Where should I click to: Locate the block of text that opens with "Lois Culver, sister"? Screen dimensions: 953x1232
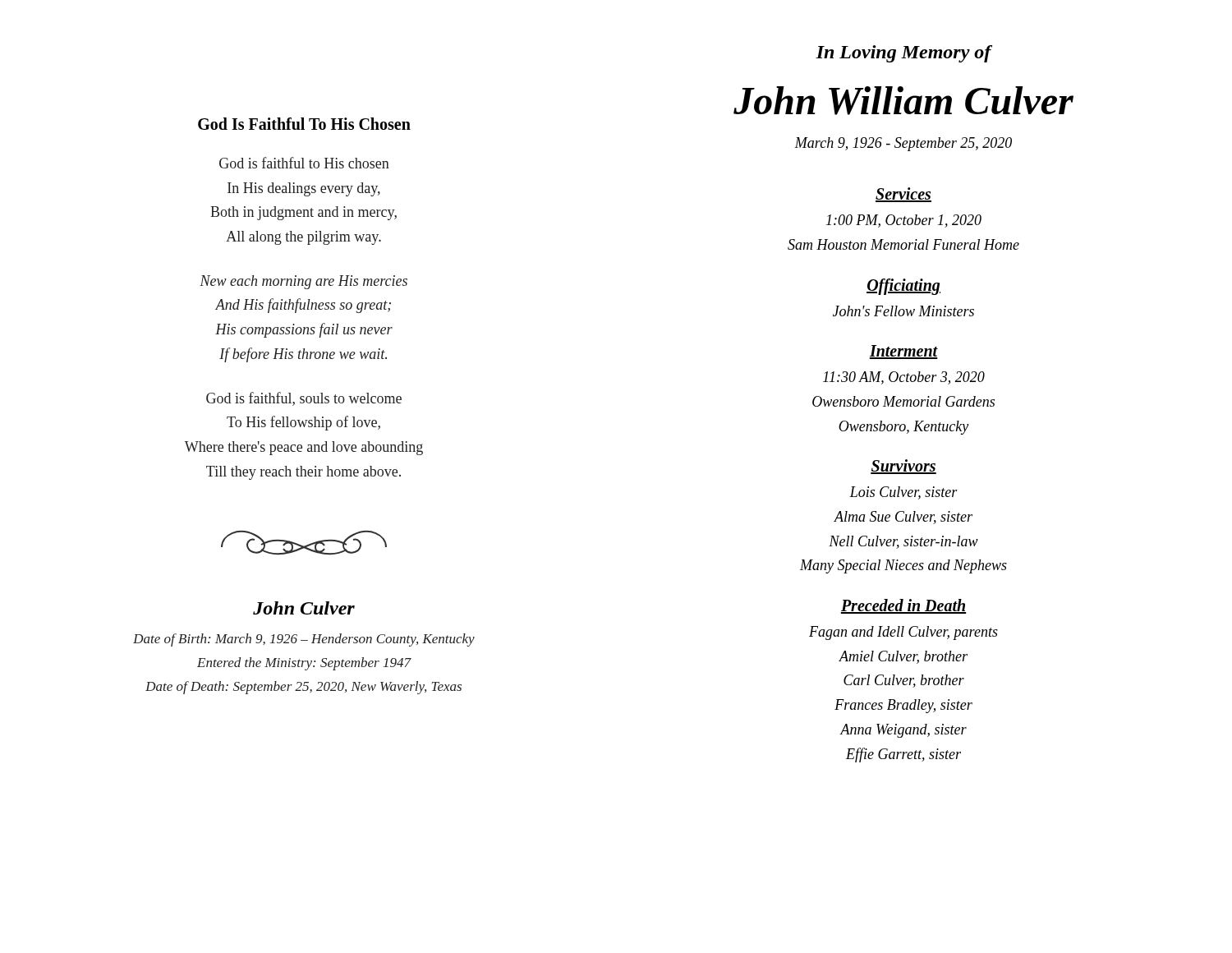(903, 530)
